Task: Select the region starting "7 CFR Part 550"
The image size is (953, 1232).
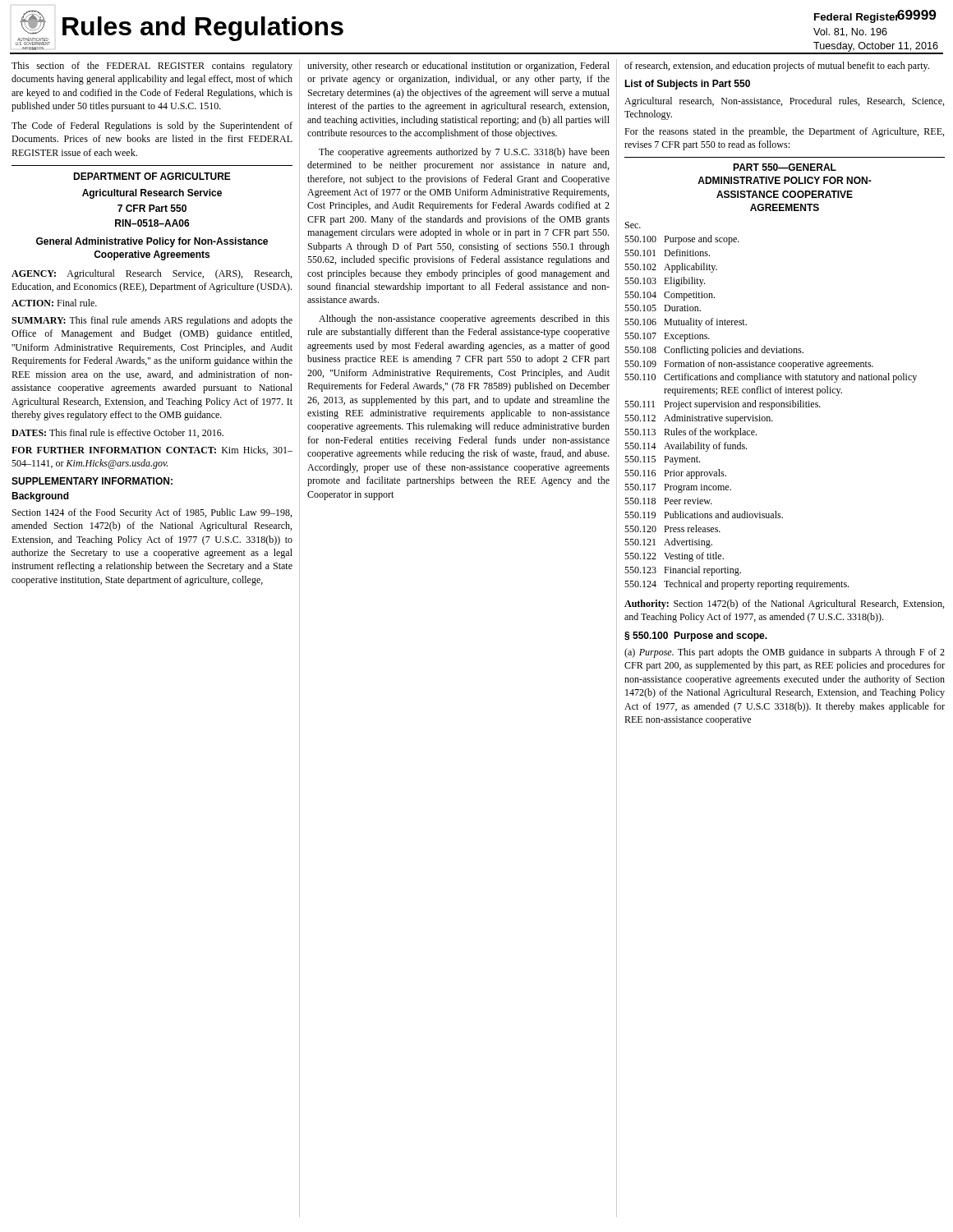Action: 152,209
